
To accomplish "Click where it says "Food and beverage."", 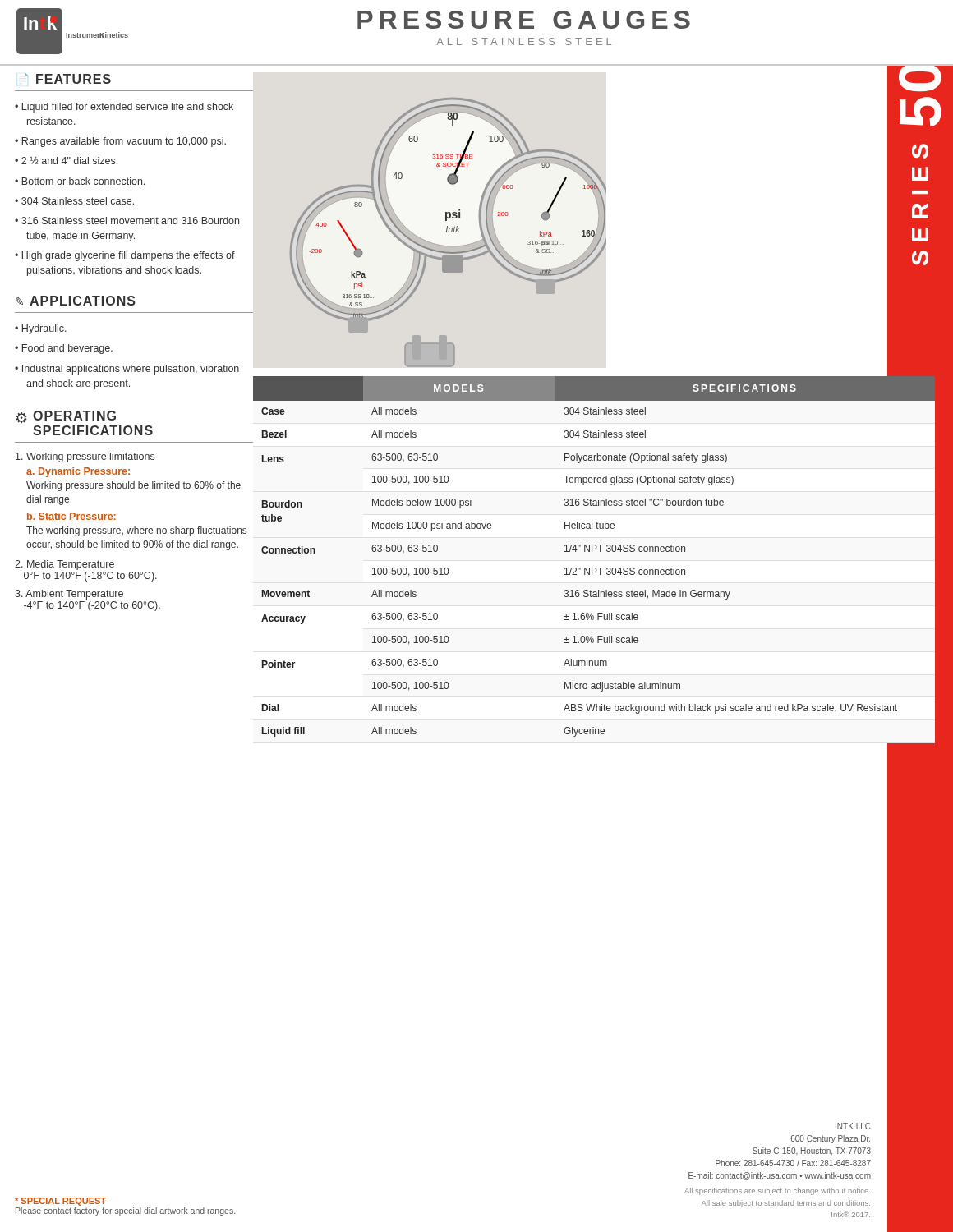I will pyautogui.click(x=67, y=349).
